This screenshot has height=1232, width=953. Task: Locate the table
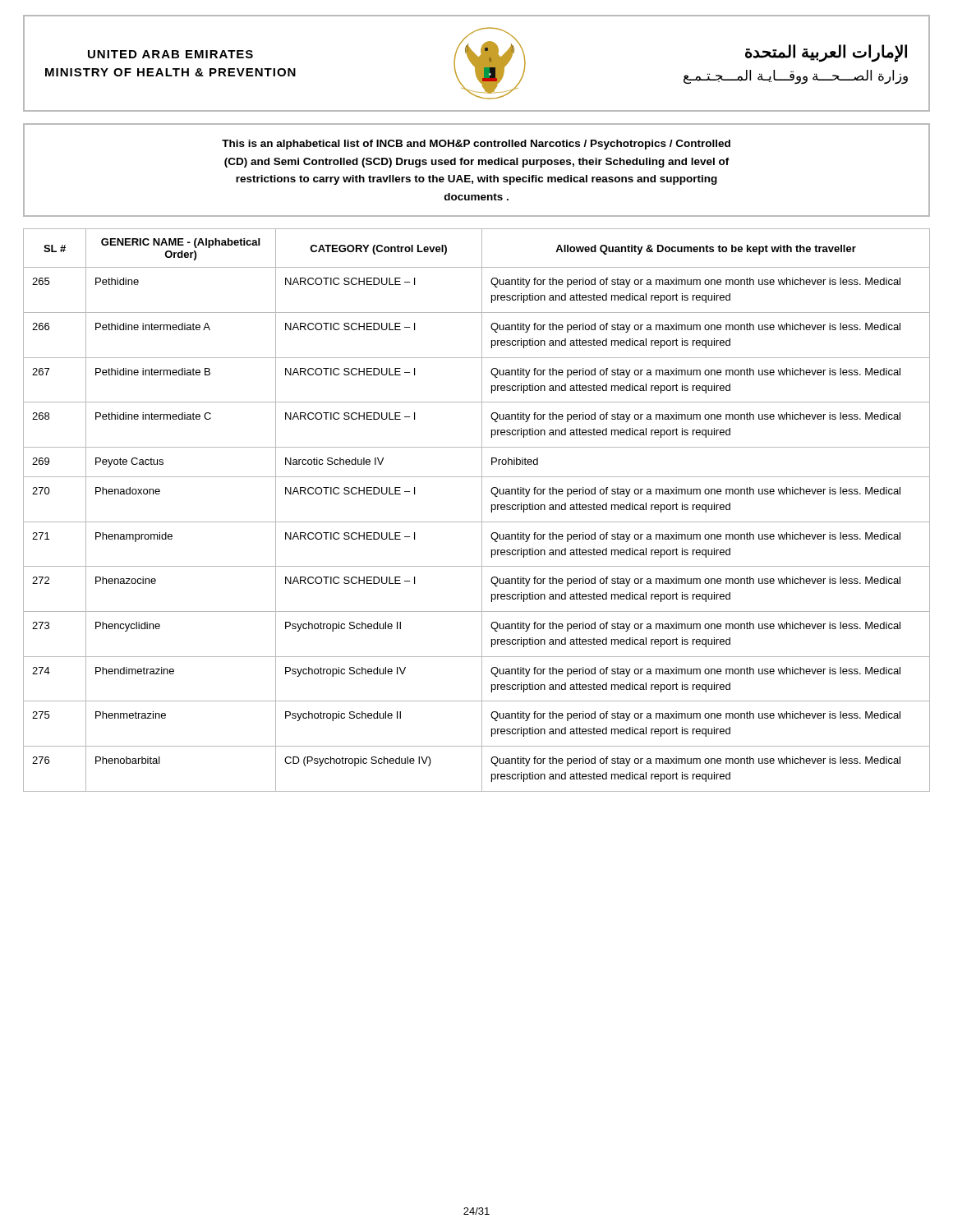point(476,510)
